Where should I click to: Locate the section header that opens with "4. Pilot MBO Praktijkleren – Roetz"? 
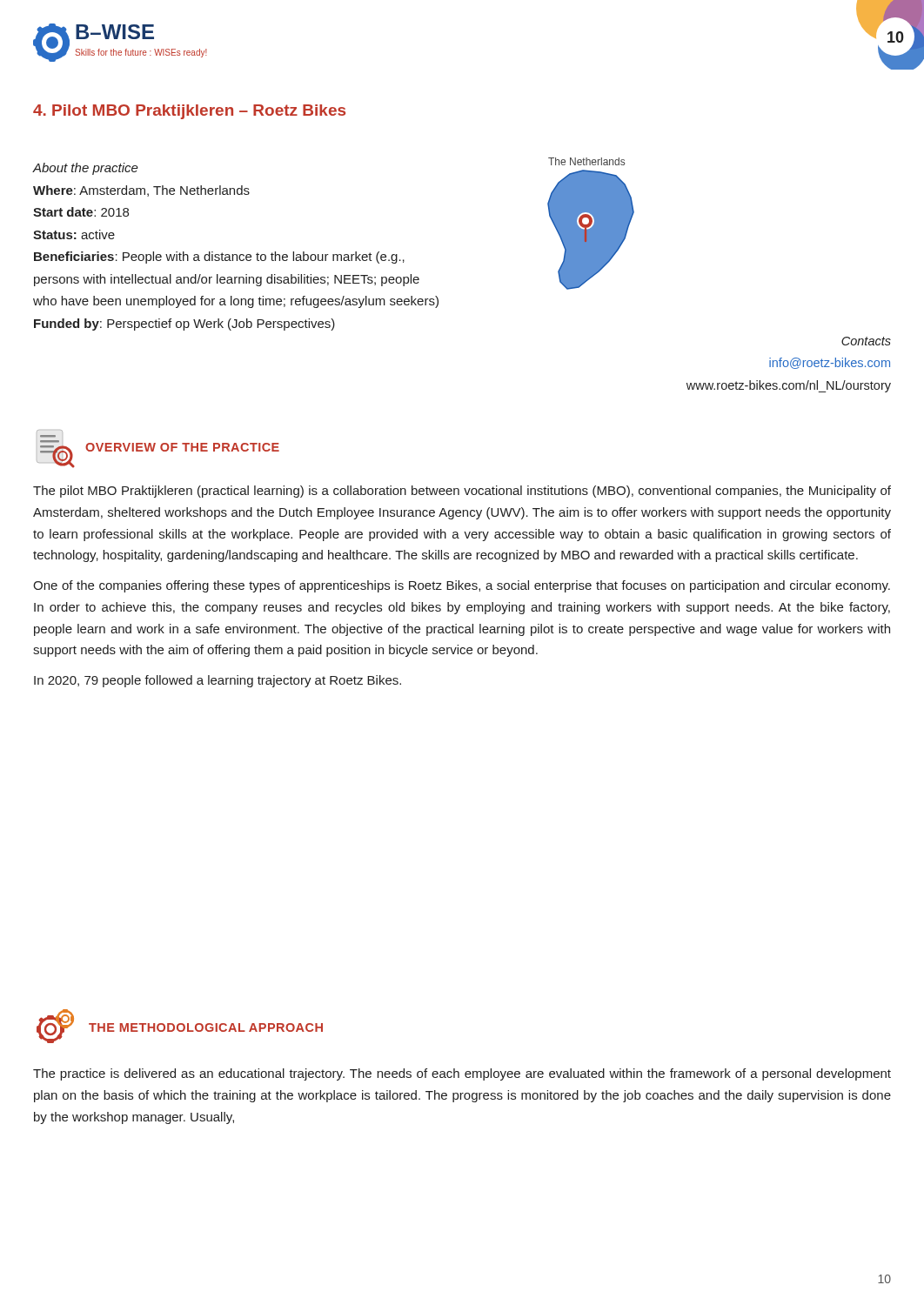tap(190, 110)
